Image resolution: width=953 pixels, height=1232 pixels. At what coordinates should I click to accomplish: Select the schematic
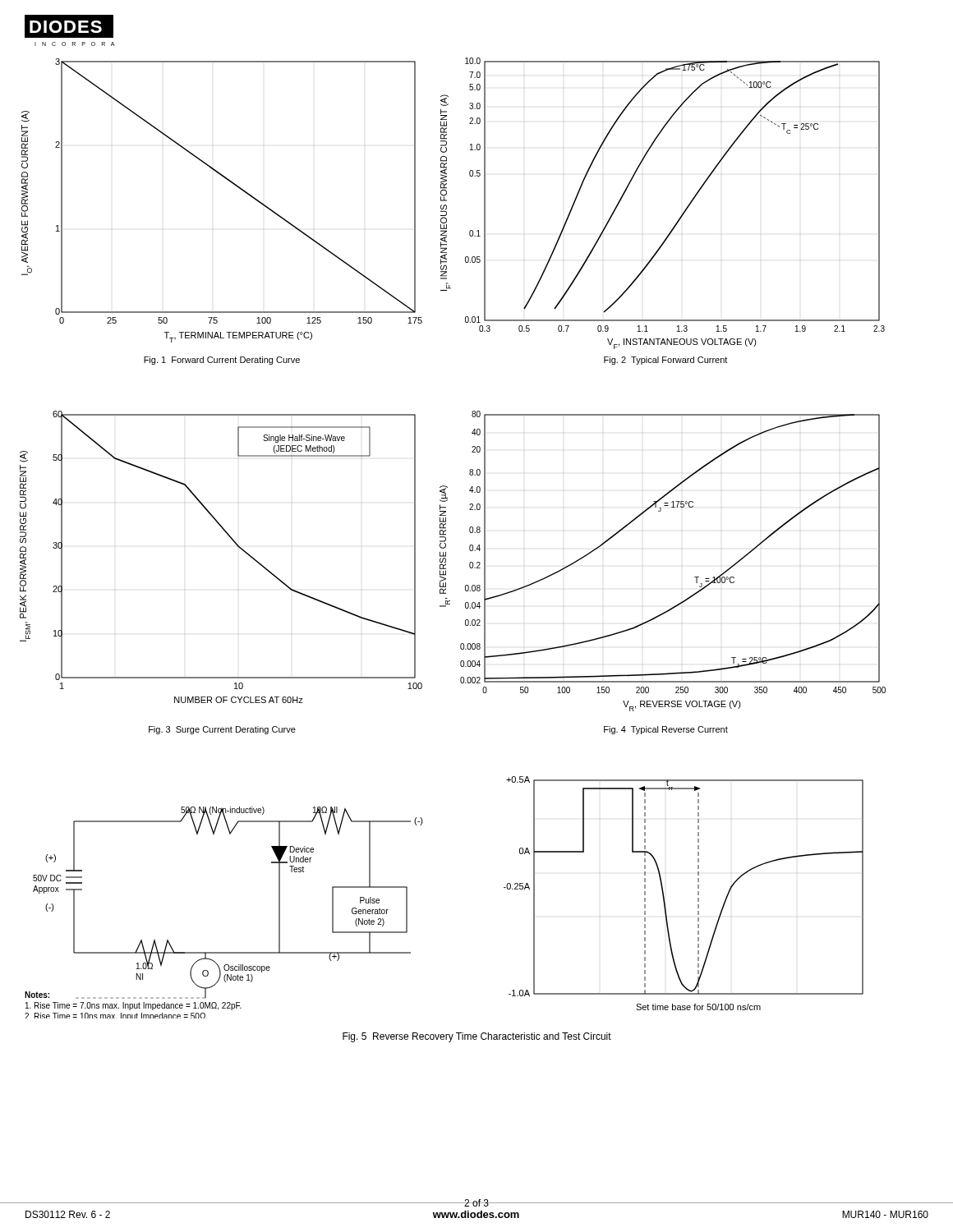point(246,891)
